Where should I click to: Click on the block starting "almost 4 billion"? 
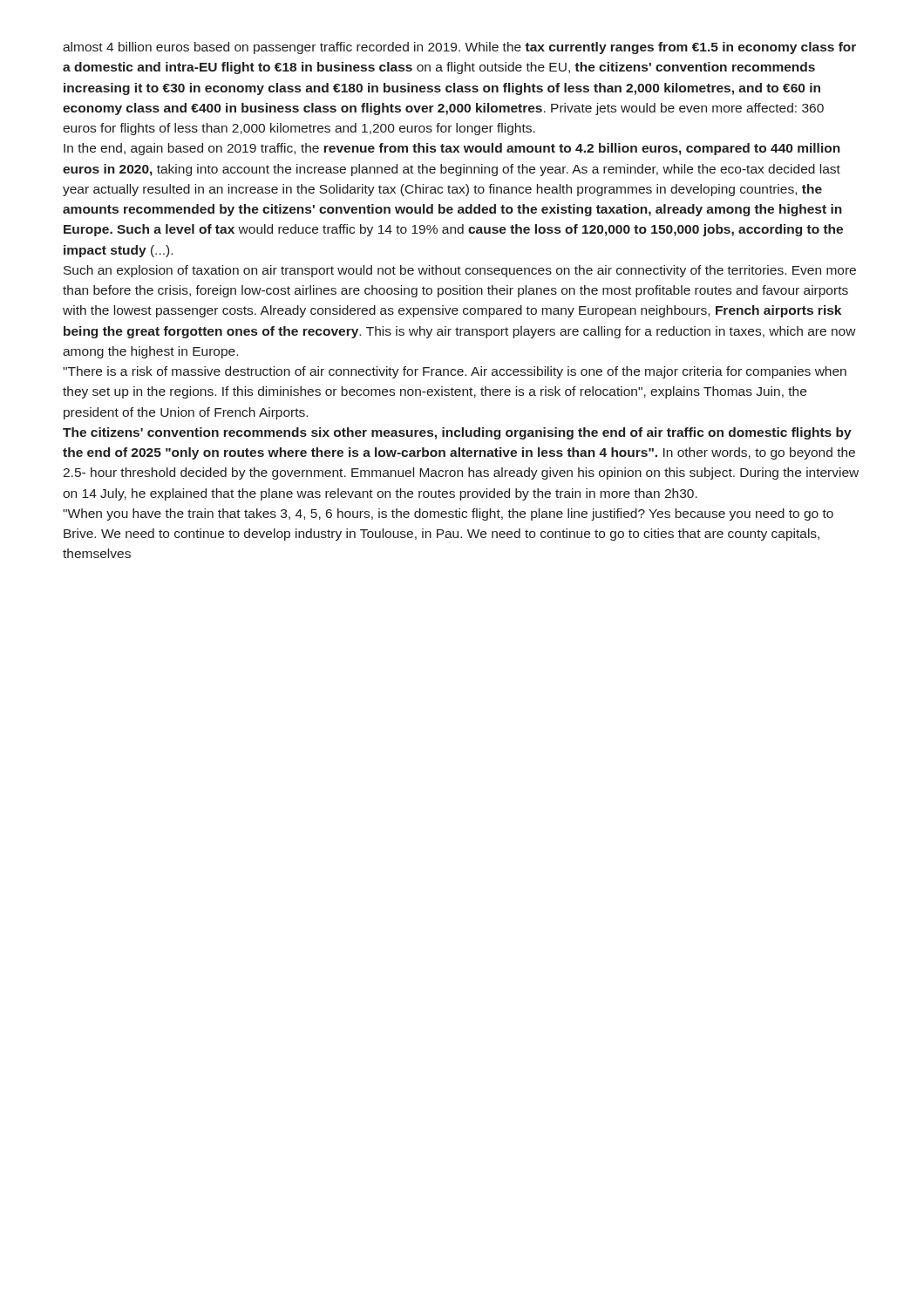tap(462, 300)
